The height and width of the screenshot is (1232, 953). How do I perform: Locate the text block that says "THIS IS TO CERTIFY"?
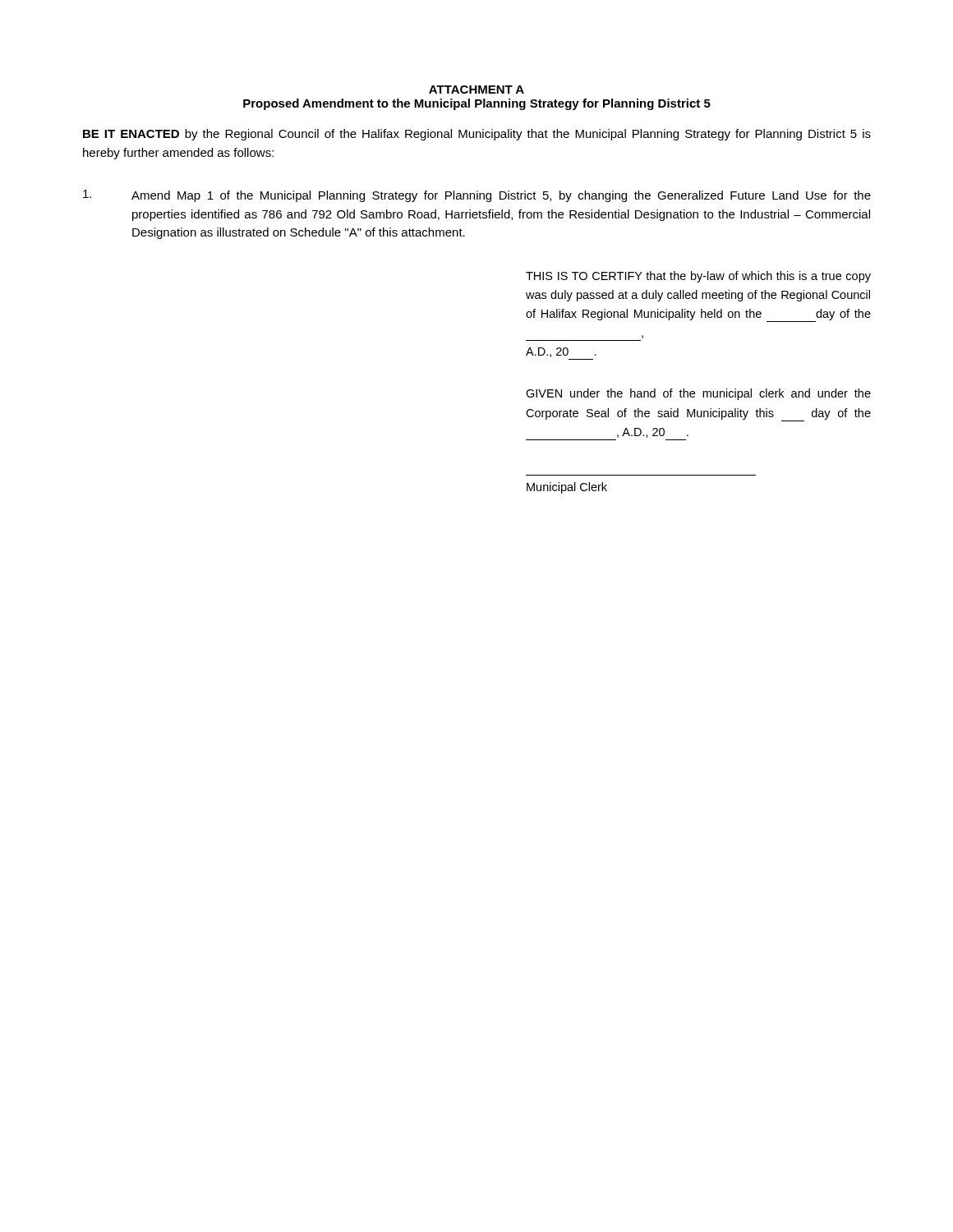click(698, 315)
